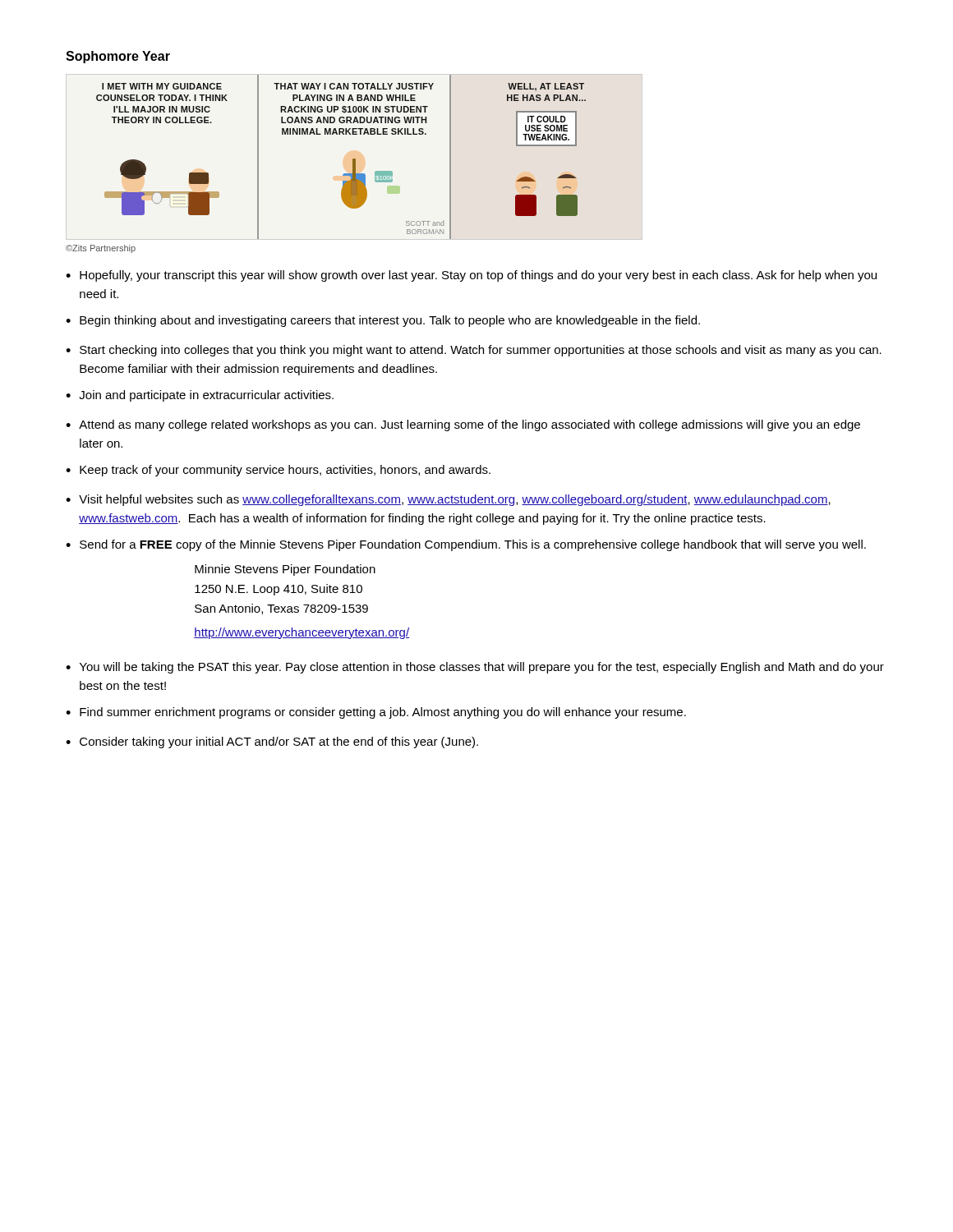Select the element starting "Begin thinking about and investigating careers"
The height and width of the screenshot is (1232, 953).
(483, 321)
